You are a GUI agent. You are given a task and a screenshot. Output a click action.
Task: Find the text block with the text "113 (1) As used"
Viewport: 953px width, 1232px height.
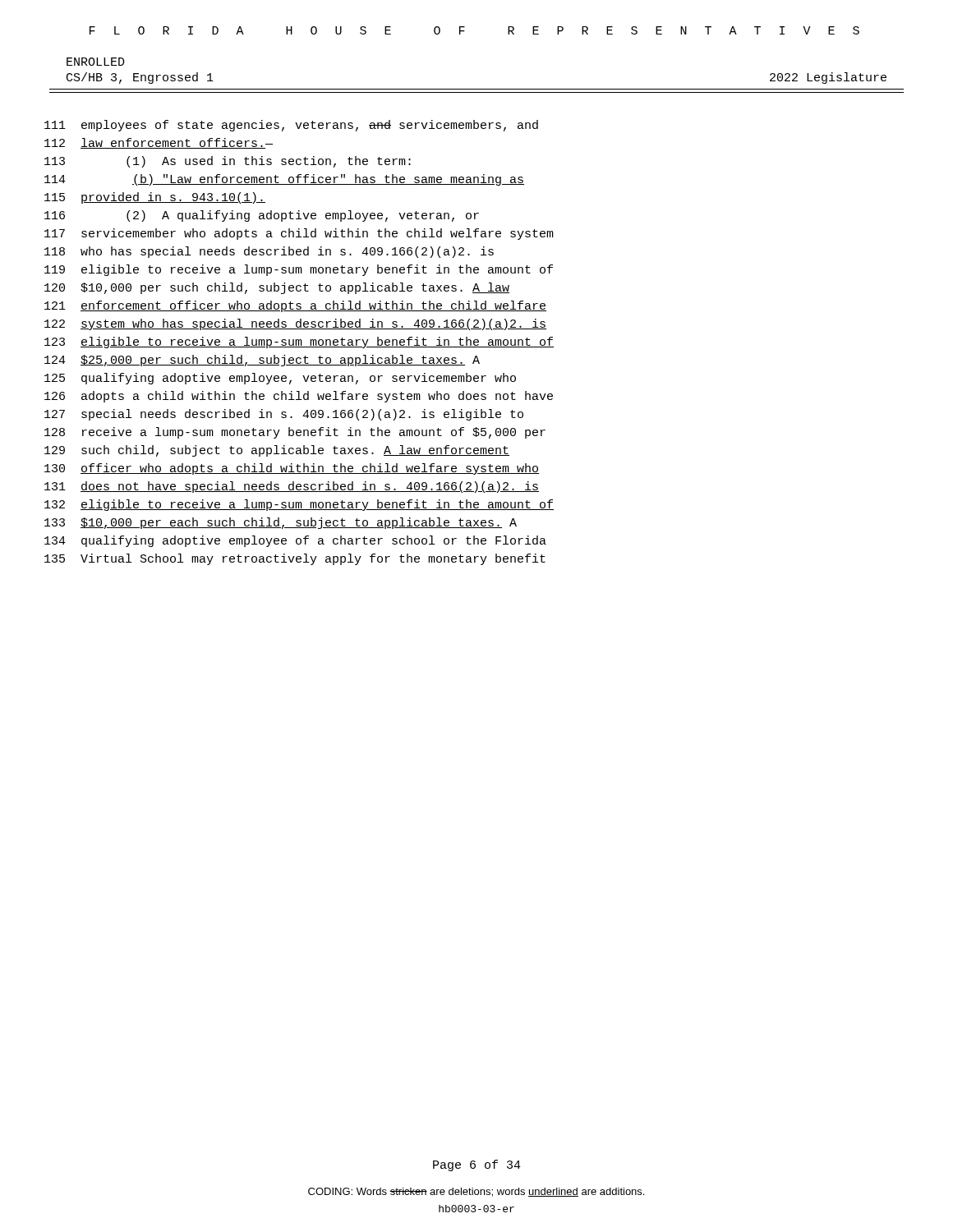tap(228, 162)
